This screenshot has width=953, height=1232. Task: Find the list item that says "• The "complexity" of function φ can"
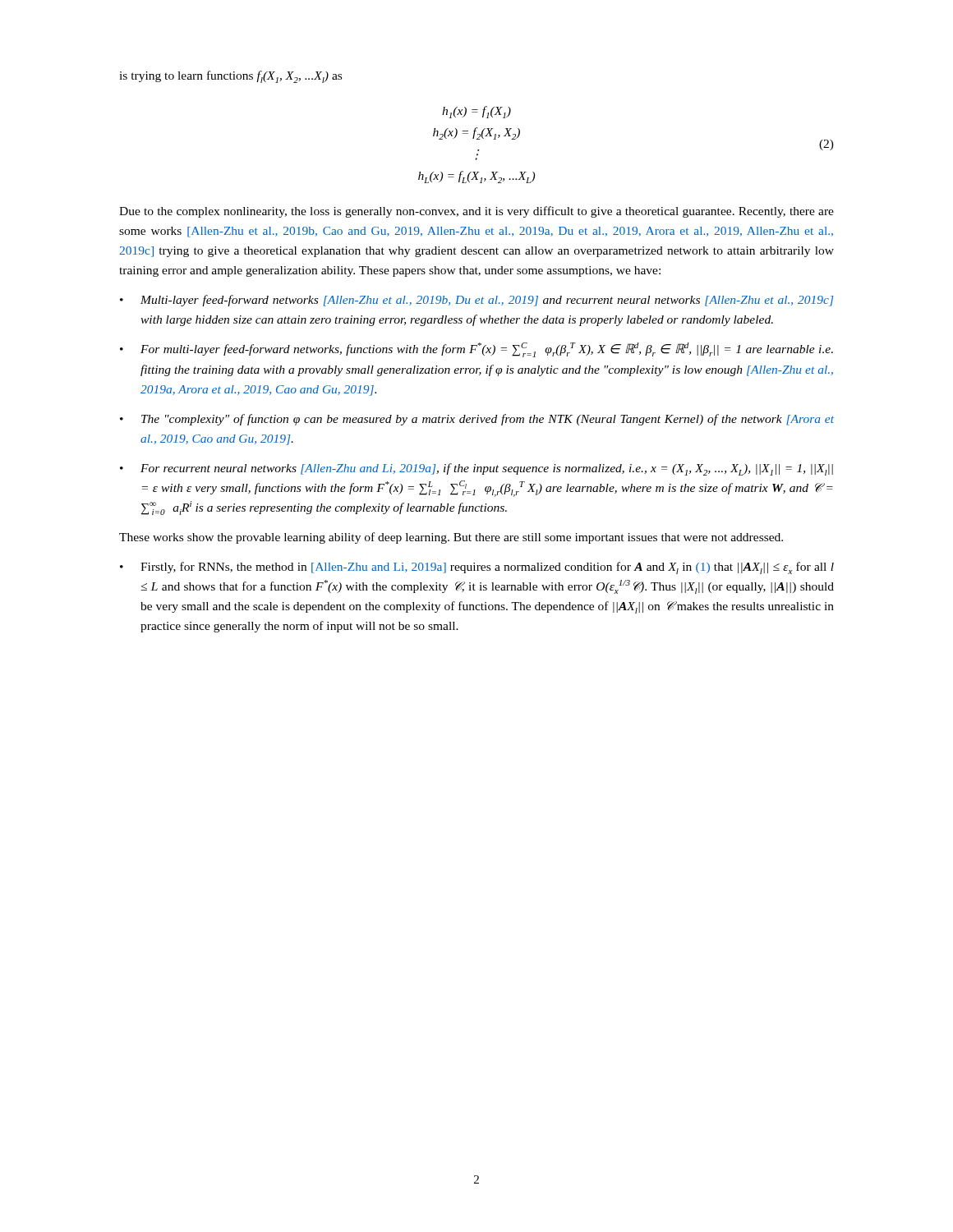point(476,428)
